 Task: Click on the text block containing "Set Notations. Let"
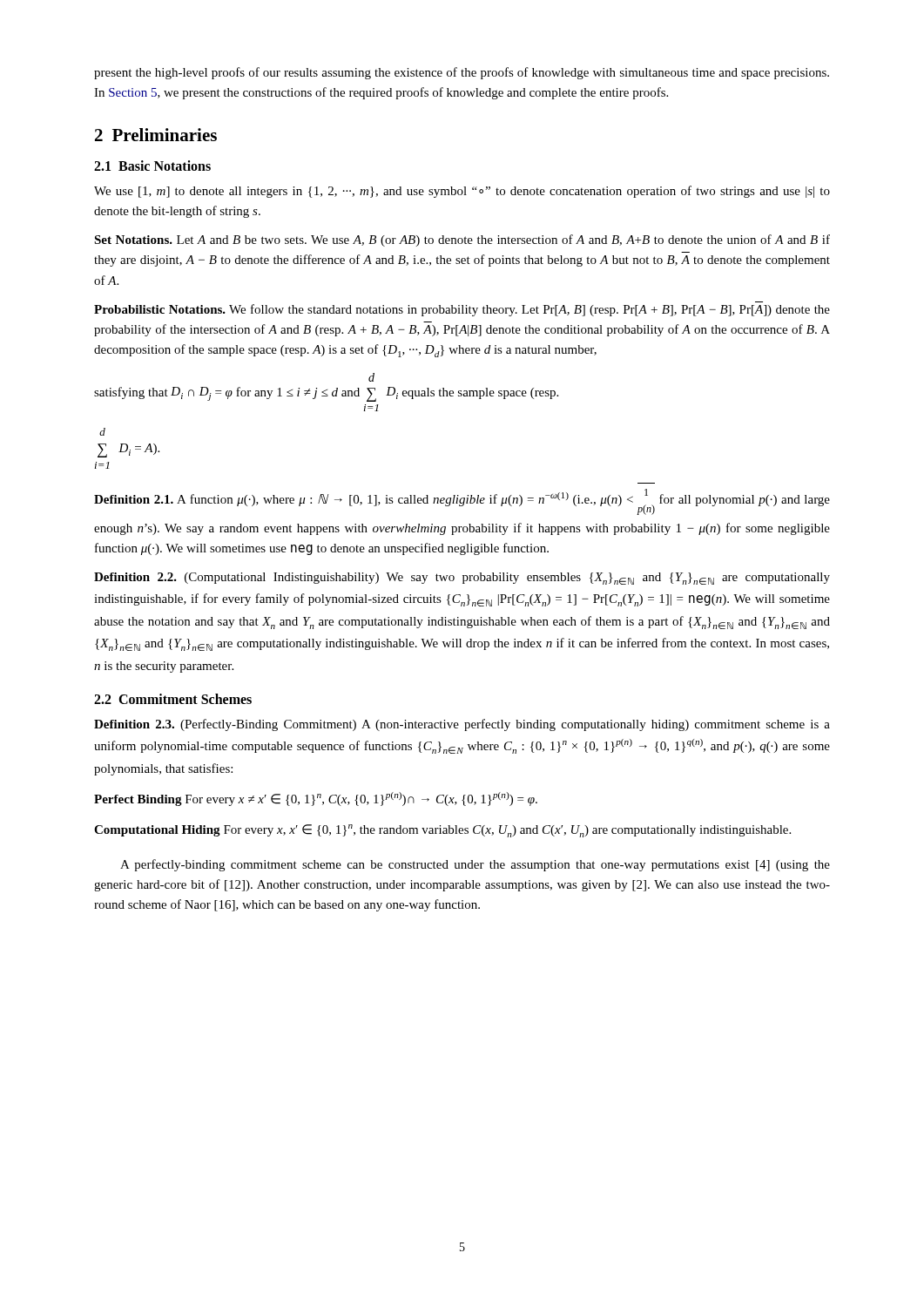[462, 260]
